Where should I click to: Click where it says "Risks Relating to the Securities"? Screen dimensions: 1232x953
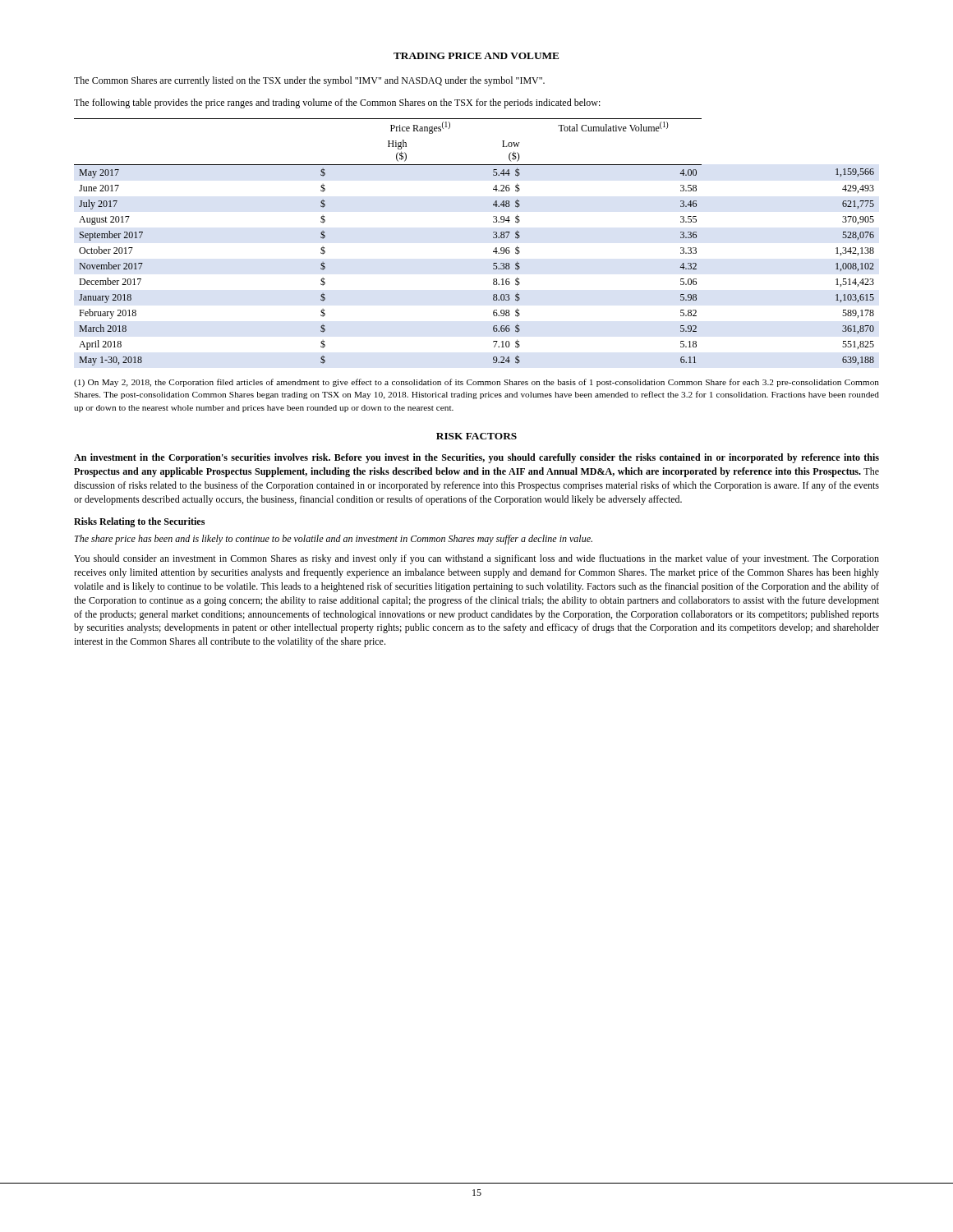click(x=139, y=522)
